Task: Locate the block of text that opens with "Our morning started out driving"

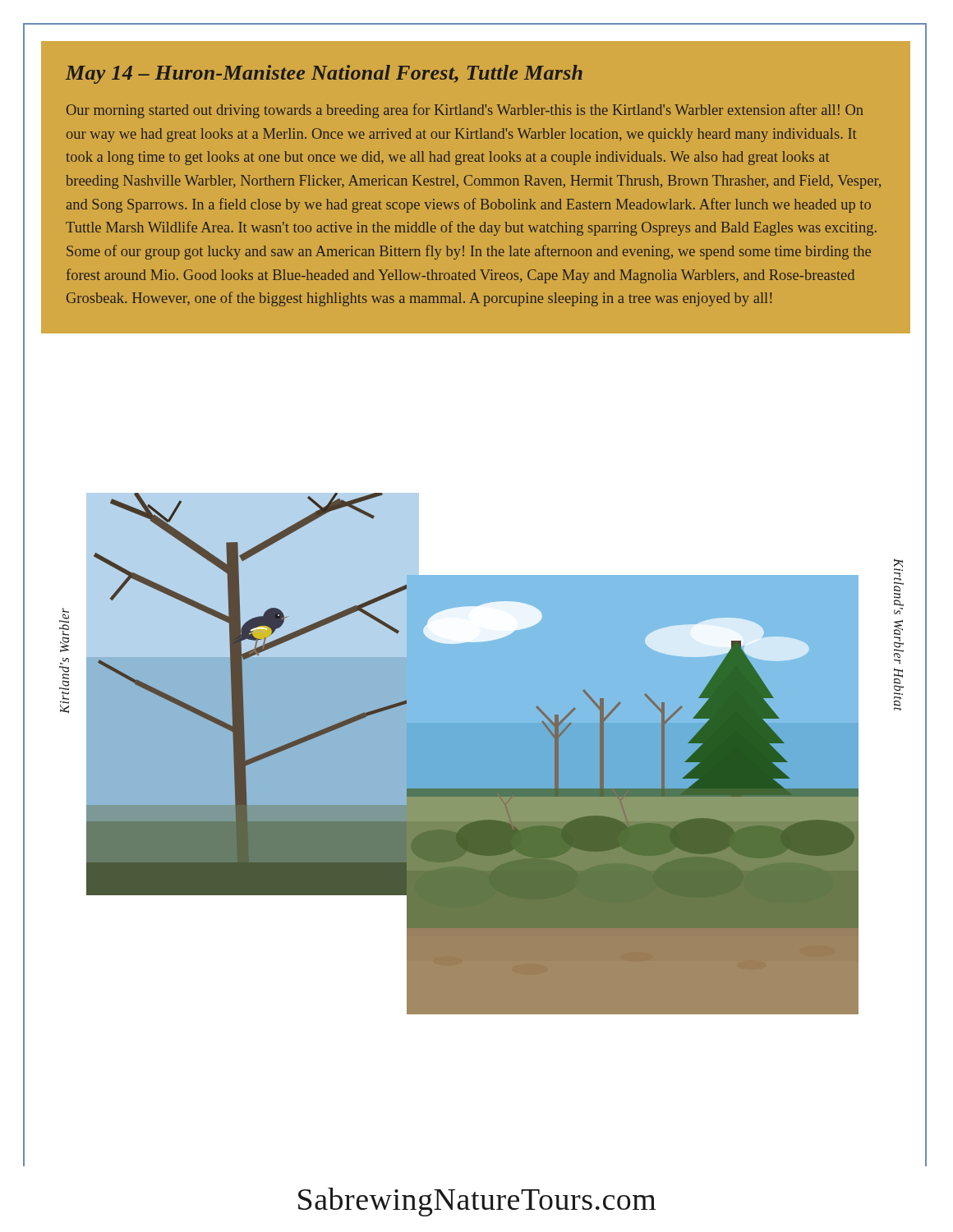Action: [x=476, y=205]
